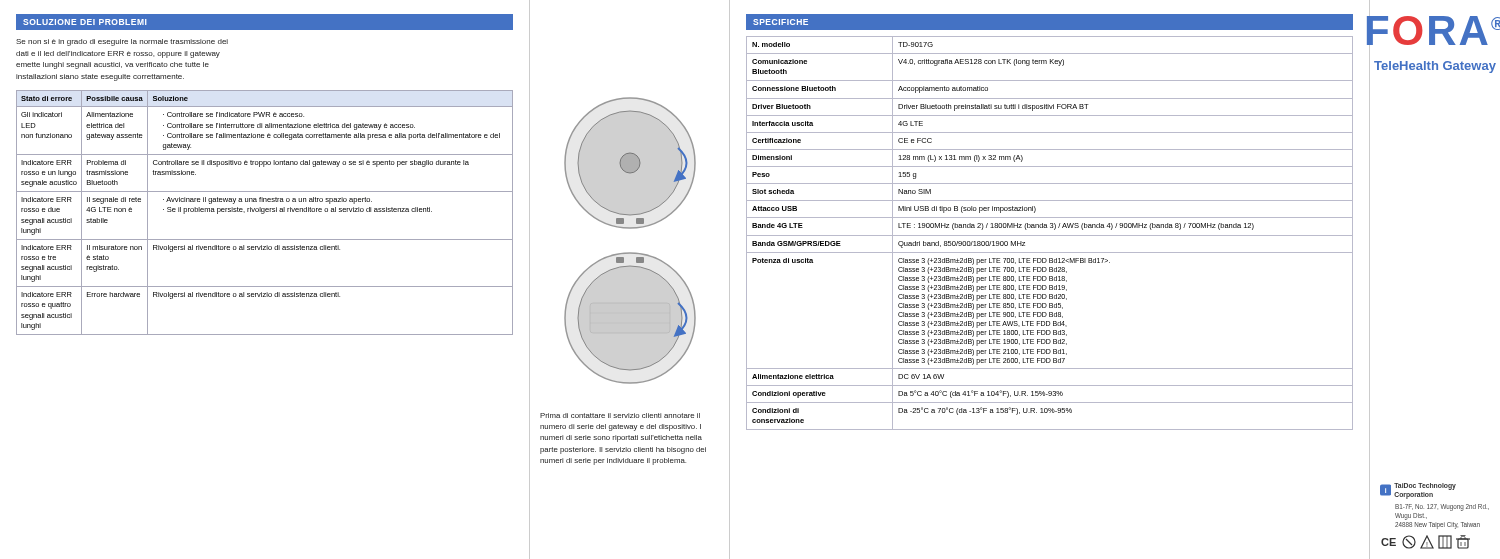
Task: Select the logo
Action: point(1432,42)
